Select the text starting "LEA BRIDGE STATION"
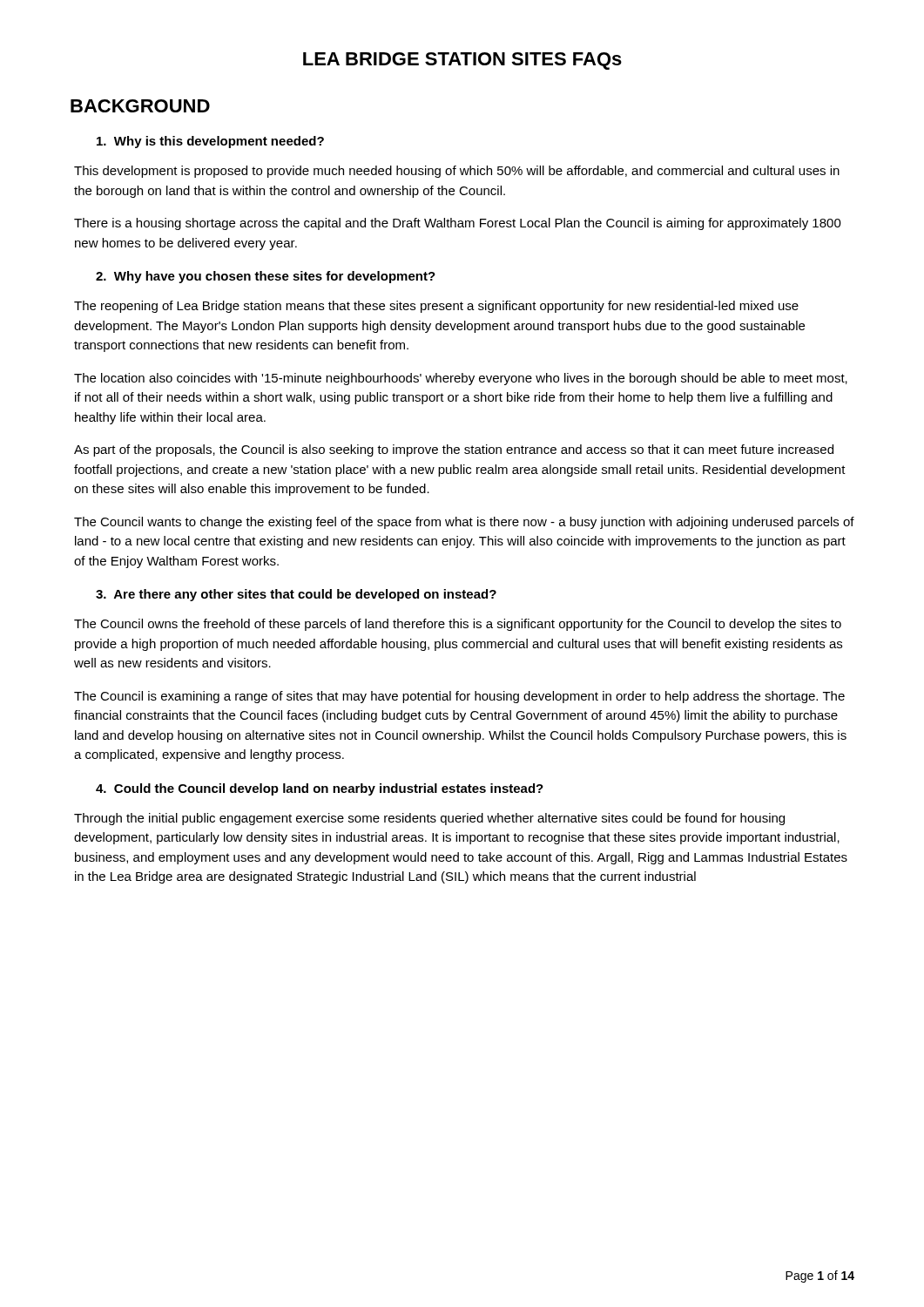The height and width of the screenshot is (1307, 924). pos(462,59)
